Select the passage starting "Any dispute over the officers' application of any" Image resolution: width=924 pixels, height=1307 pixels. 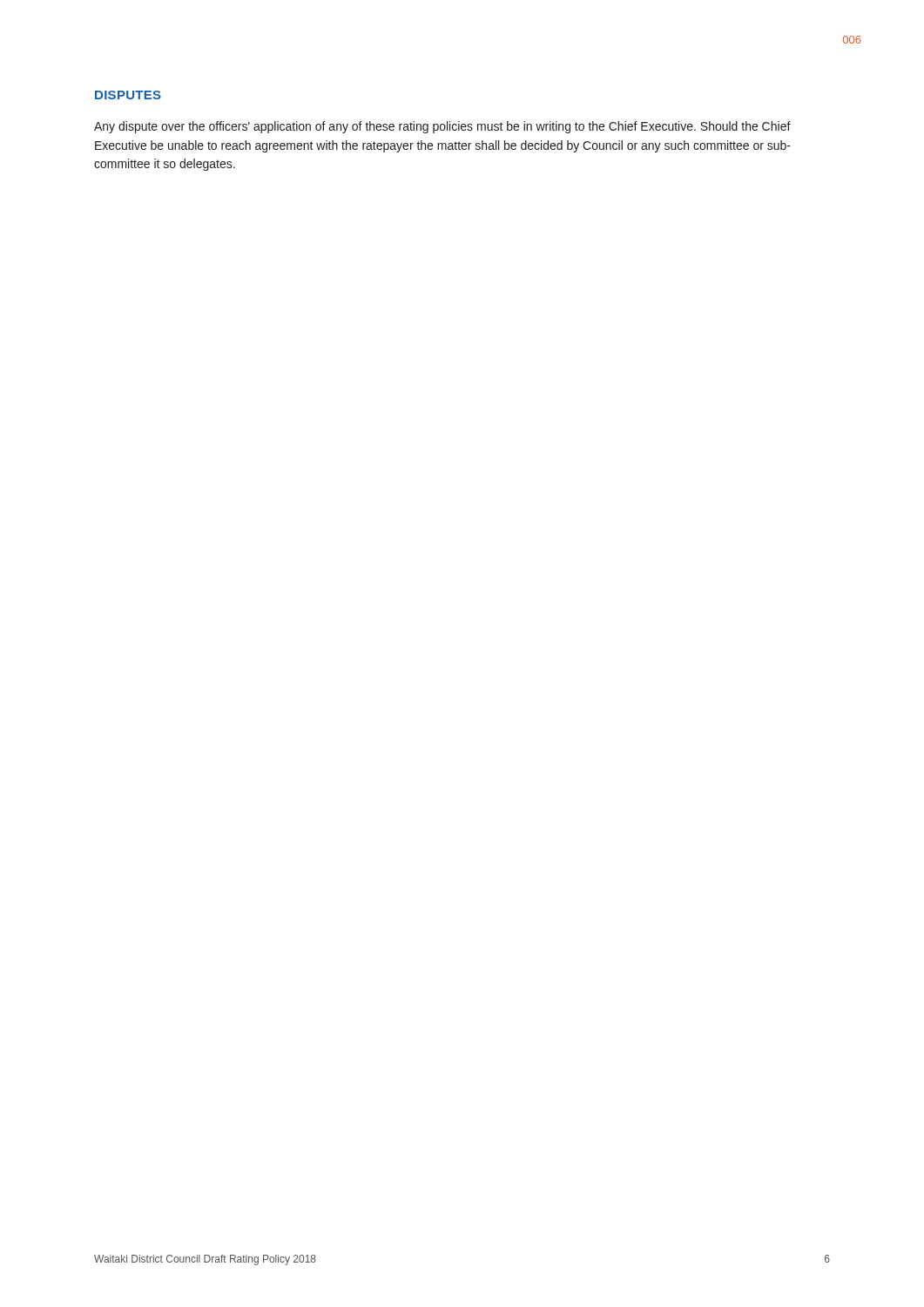pos(442,145)
